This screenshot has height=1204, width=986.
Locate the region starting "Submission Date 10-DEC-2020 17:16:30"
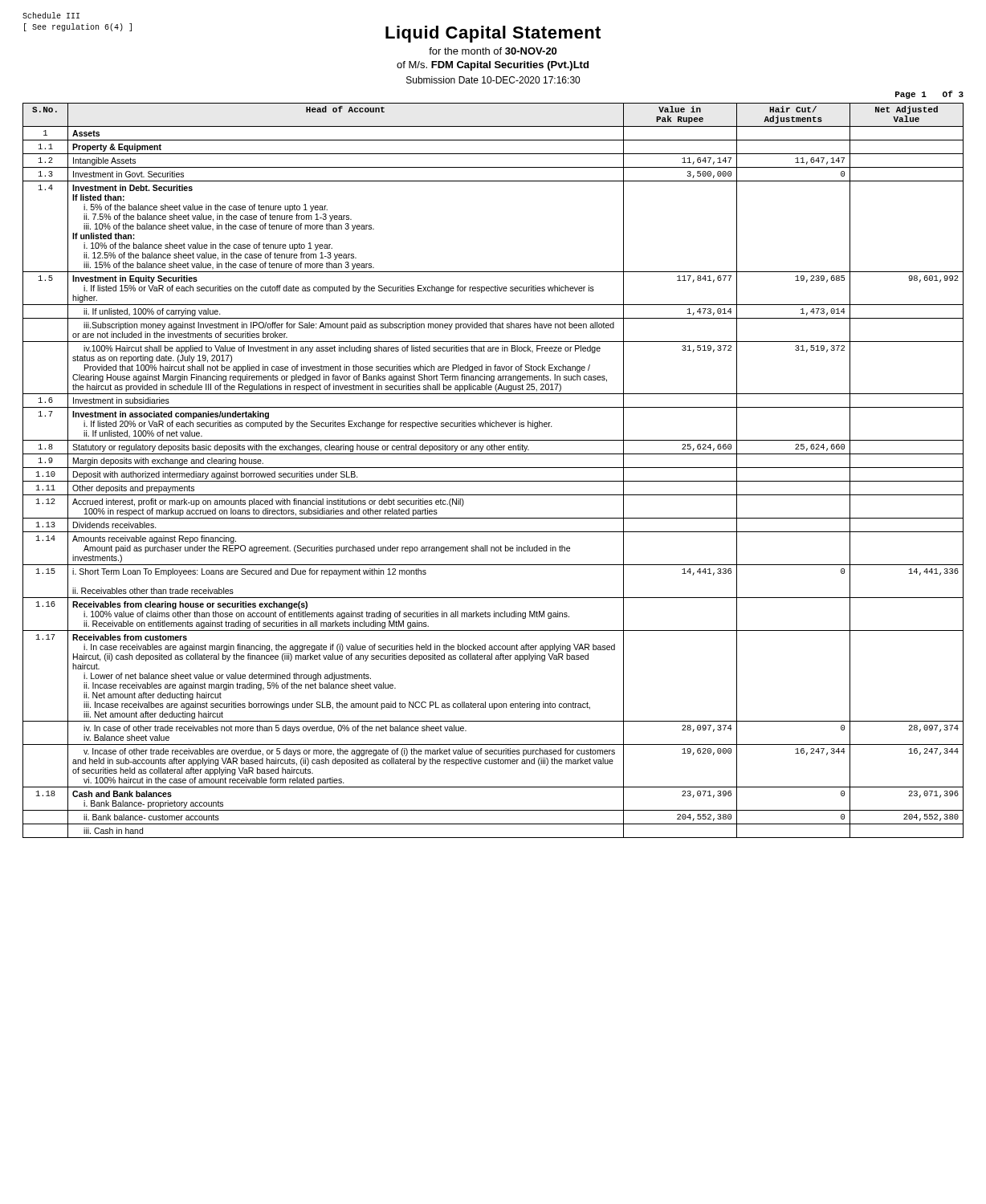point(493,80)
